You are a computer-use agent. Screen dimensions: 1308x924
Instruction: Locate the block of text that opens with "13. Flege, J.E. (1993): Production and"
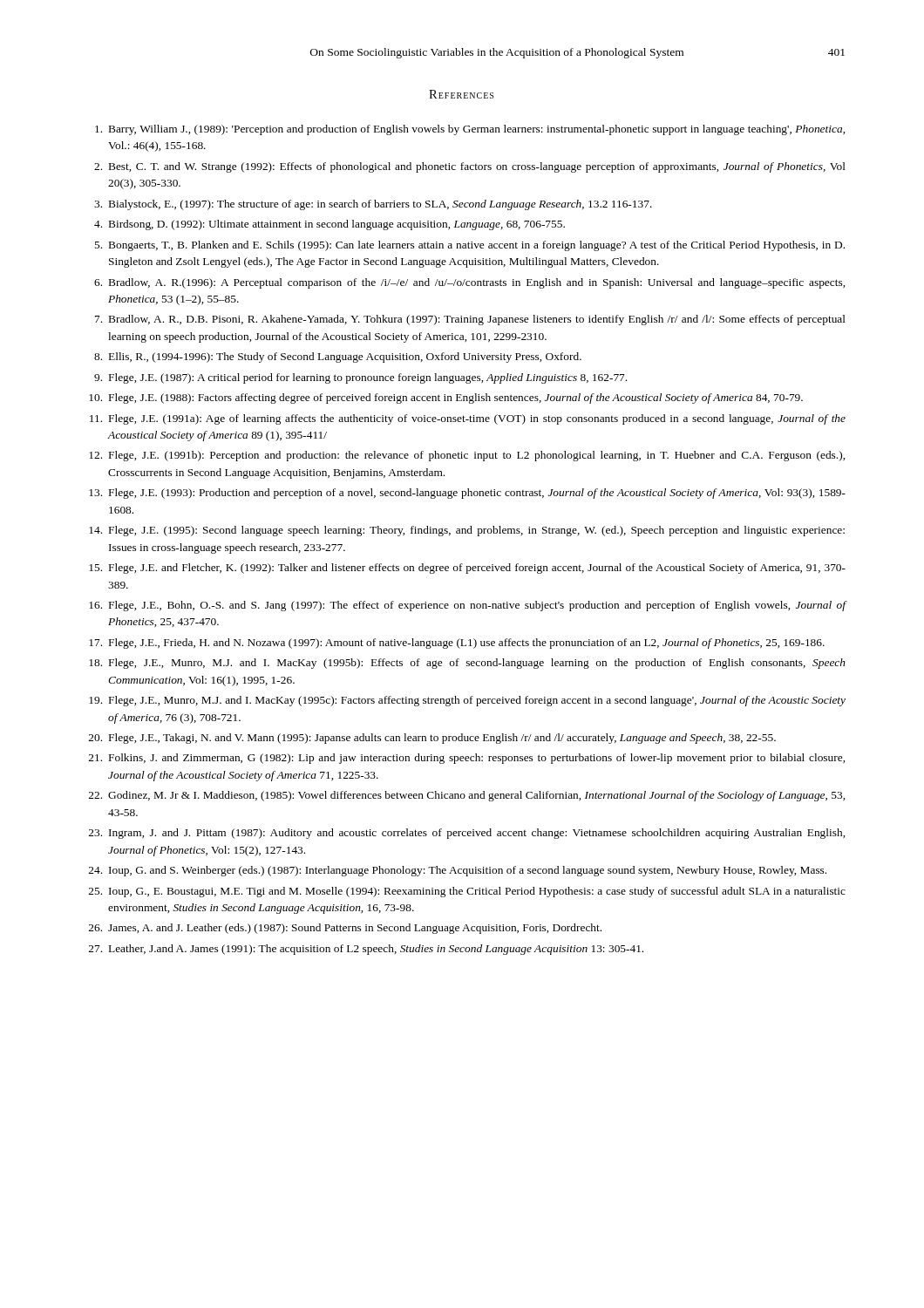point(462,501)
